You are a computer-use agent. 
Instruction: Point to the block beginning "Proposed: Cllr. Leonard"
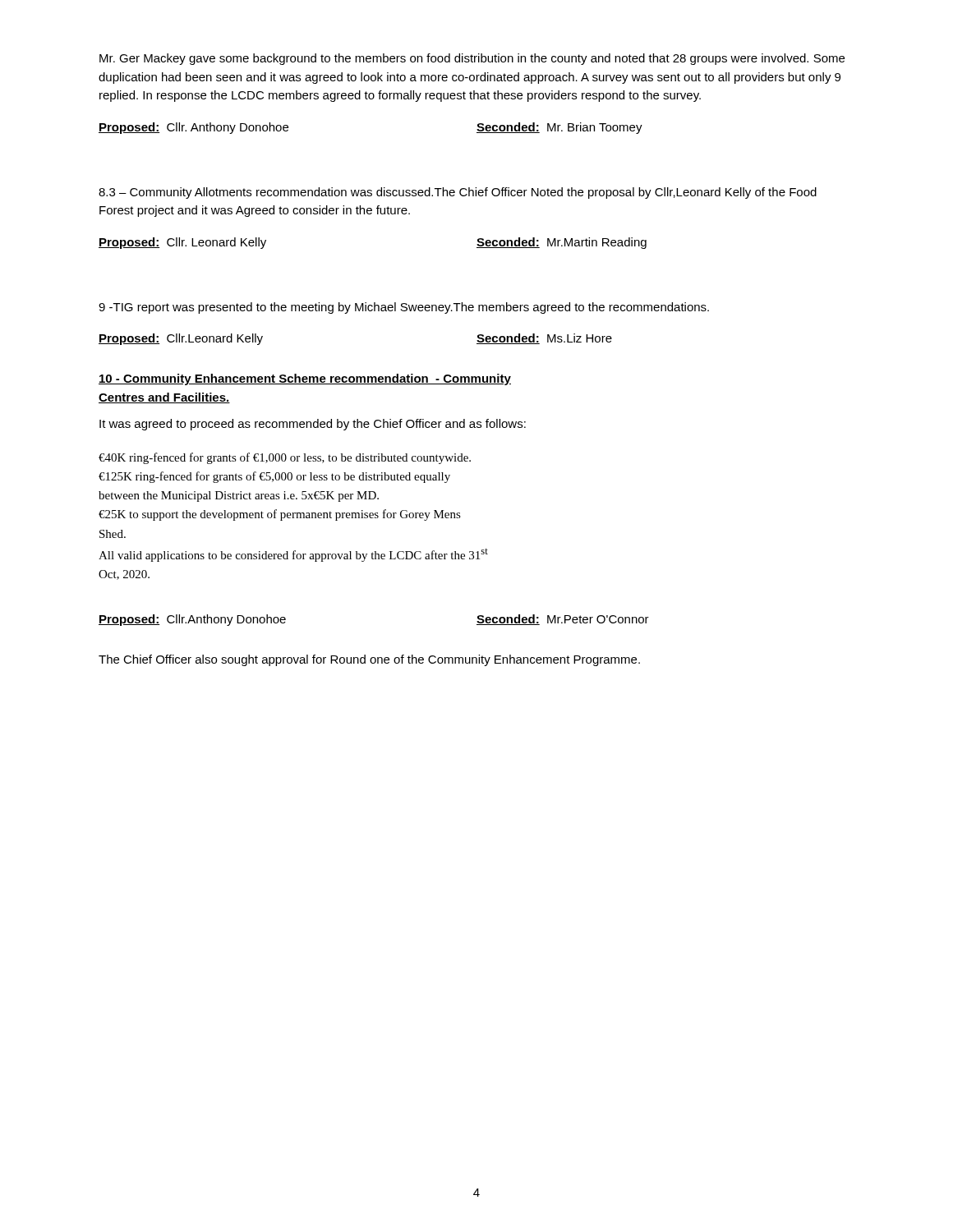(476, 241)
